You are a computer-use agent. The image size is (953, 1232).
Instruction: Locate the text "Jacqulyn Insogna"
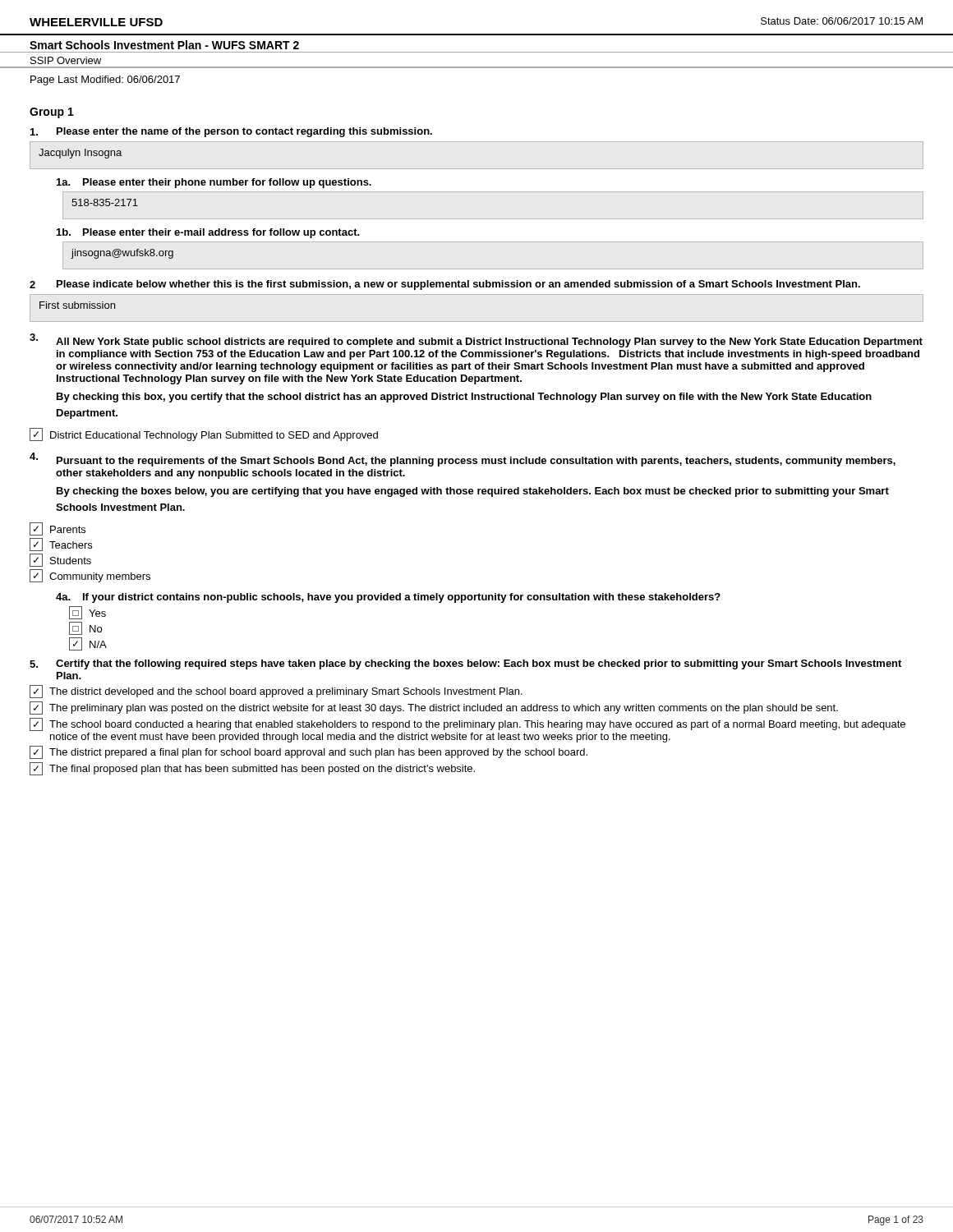(80, 152)
